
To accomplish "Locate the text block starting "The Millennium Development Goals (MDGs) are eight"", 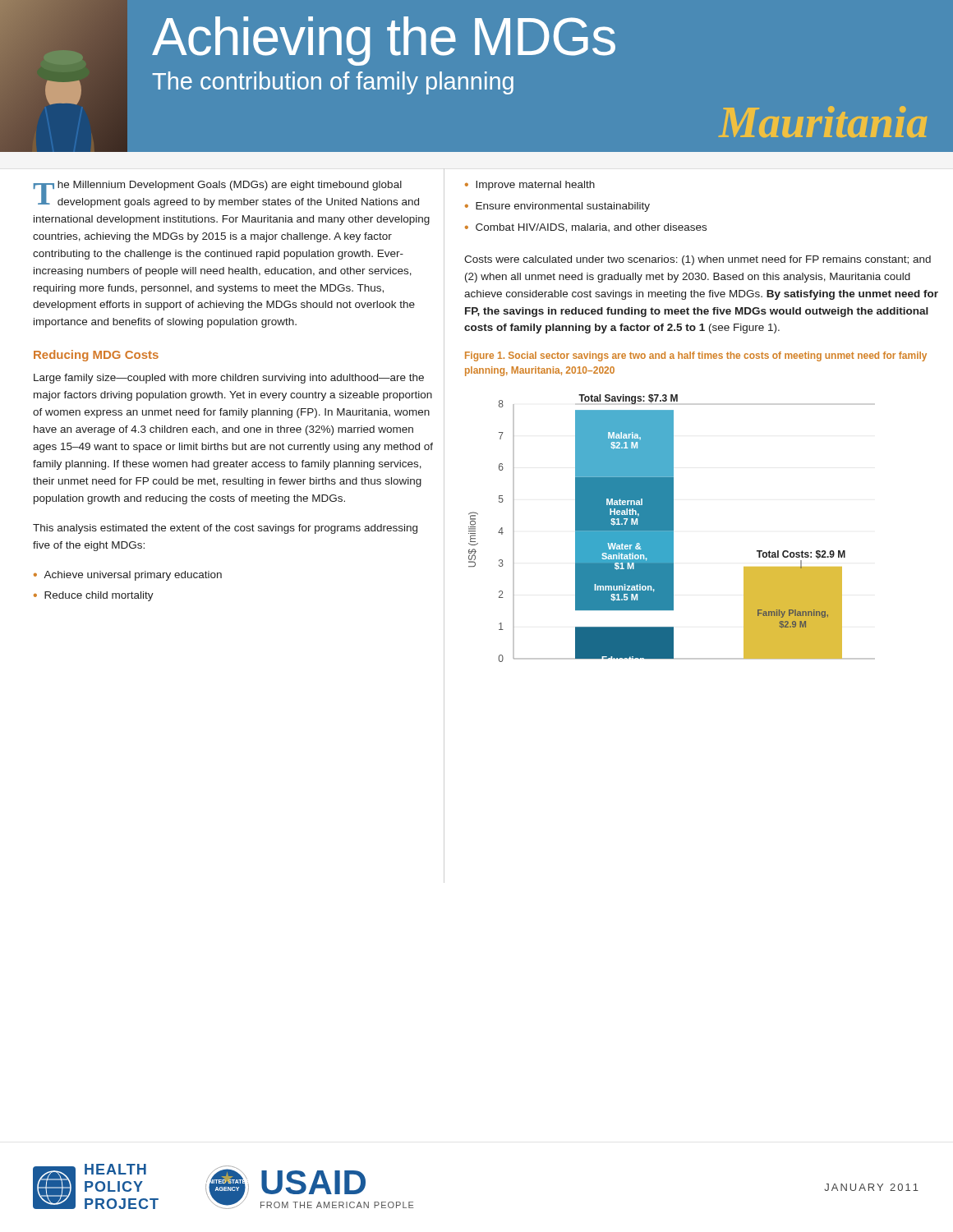I will click(231, 252).
